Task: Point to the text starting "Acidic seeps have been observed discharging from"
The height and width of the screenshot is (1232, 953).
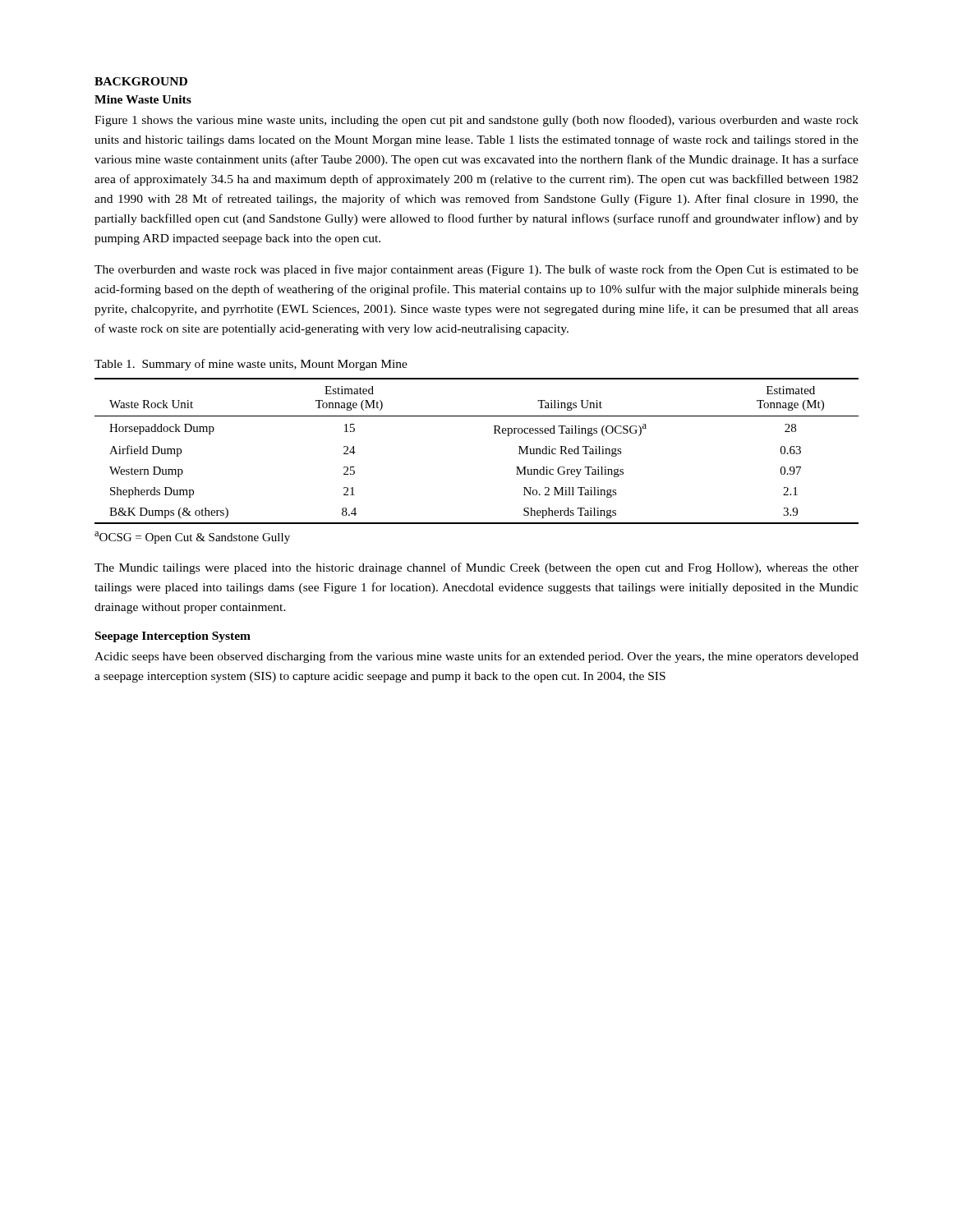Action: coord(476,666)
